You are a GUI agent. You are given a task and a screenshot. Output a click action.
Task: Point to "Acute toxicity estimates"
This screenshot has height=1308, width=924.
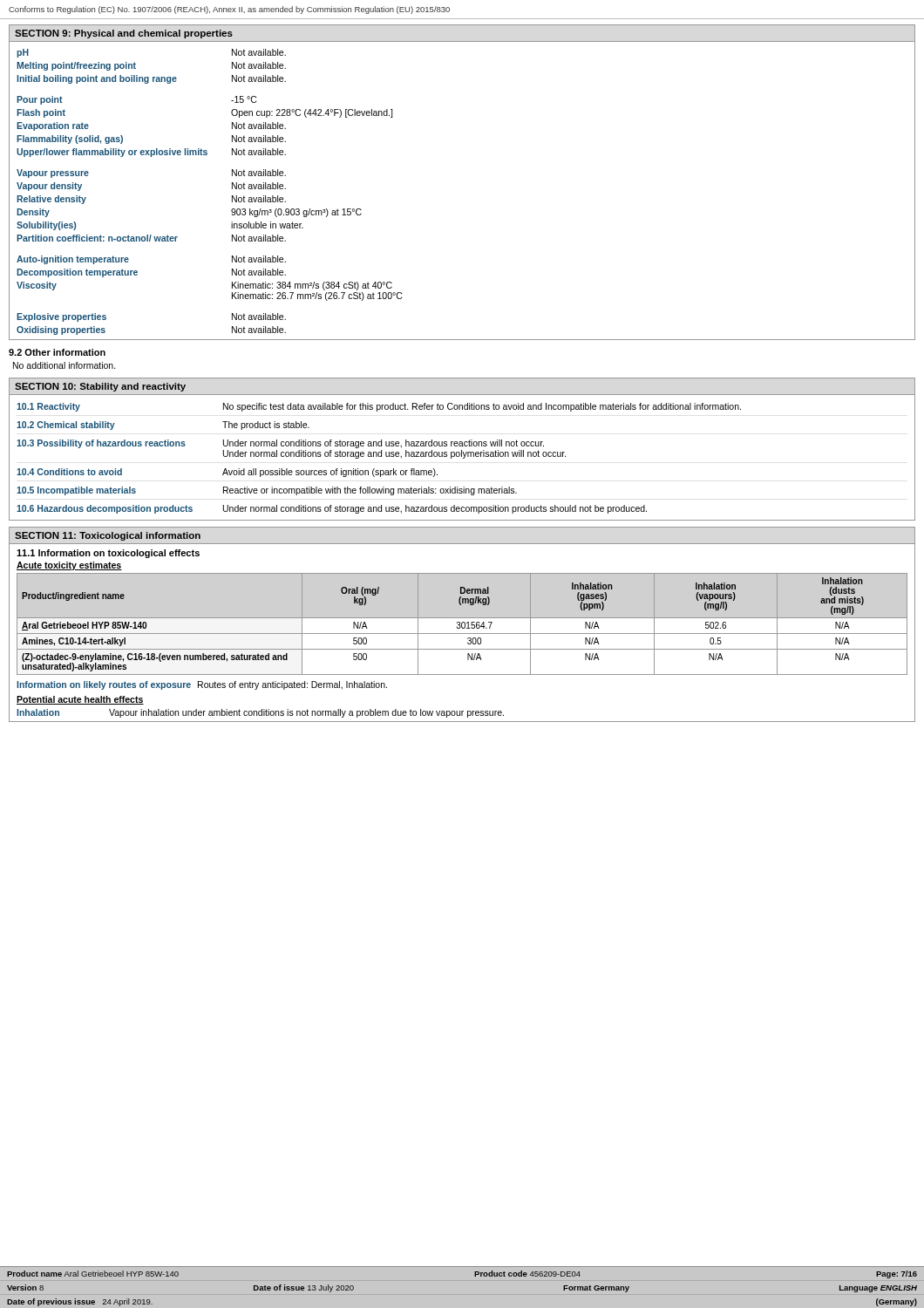tap(69, 565)
